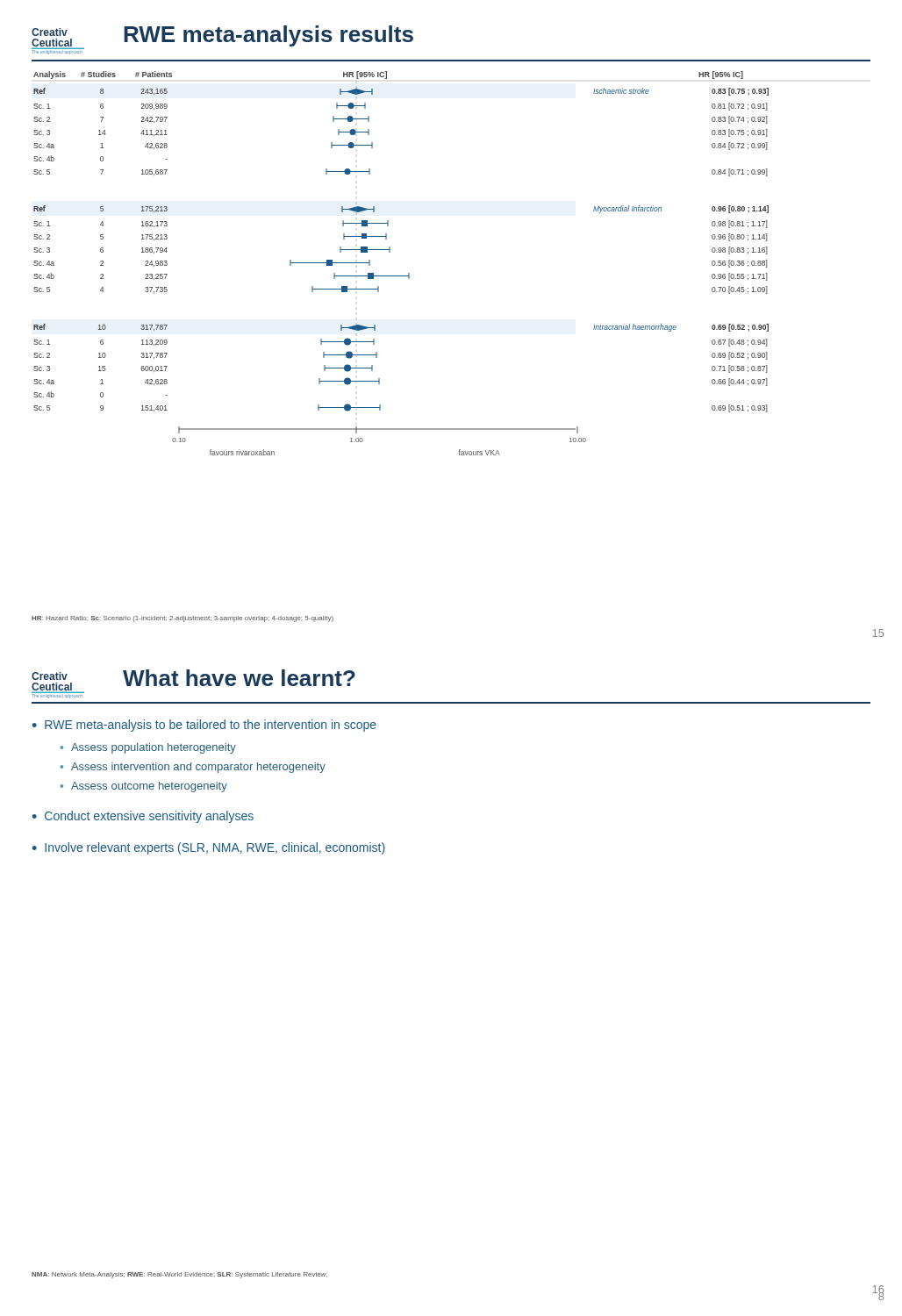Click on the list item that says "• Conduct extensive"
Viewport: 902px width, 1316px height.
143,817
